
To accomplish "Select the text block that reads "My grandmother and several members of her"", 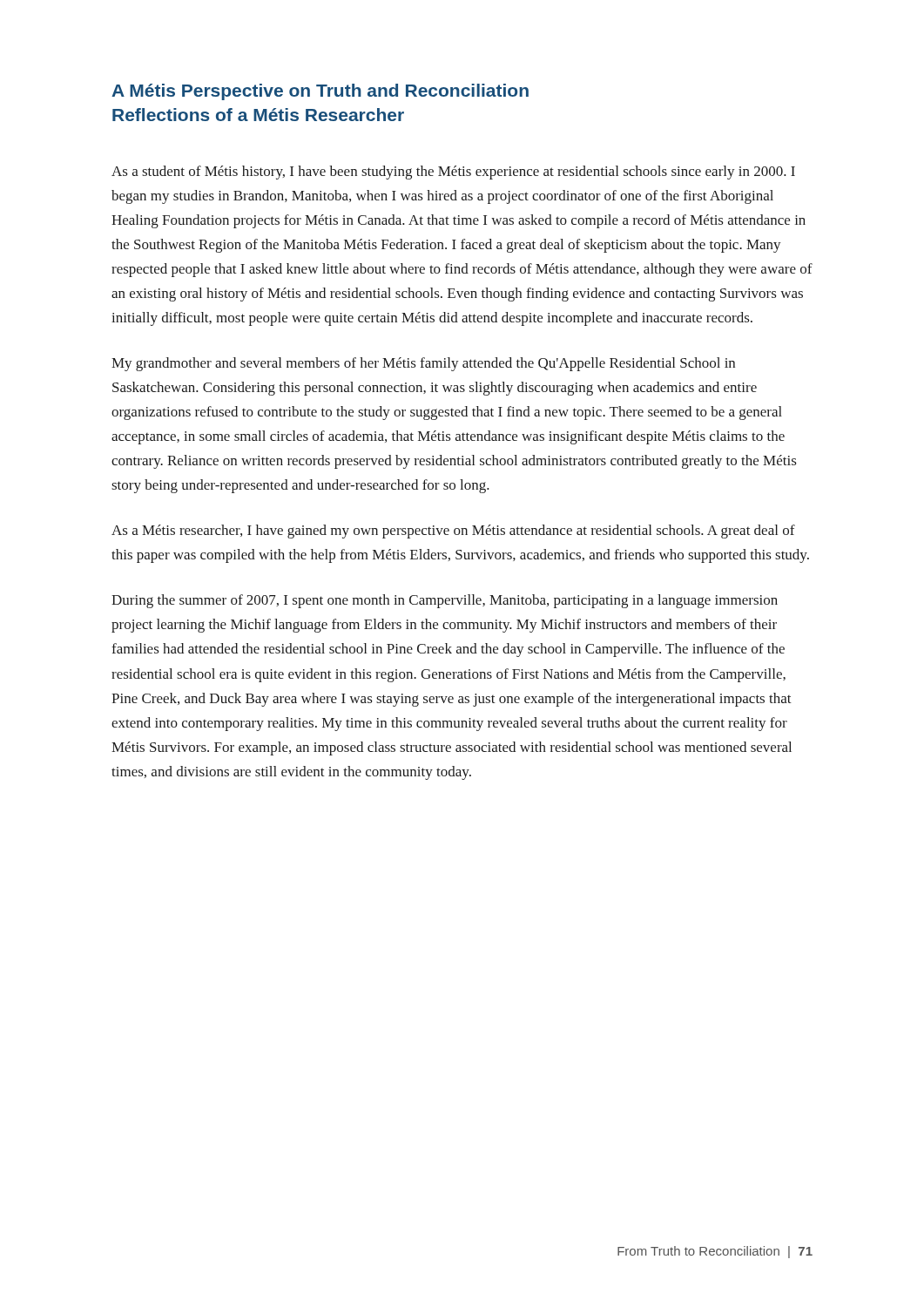I will click(x=454, y=424).
